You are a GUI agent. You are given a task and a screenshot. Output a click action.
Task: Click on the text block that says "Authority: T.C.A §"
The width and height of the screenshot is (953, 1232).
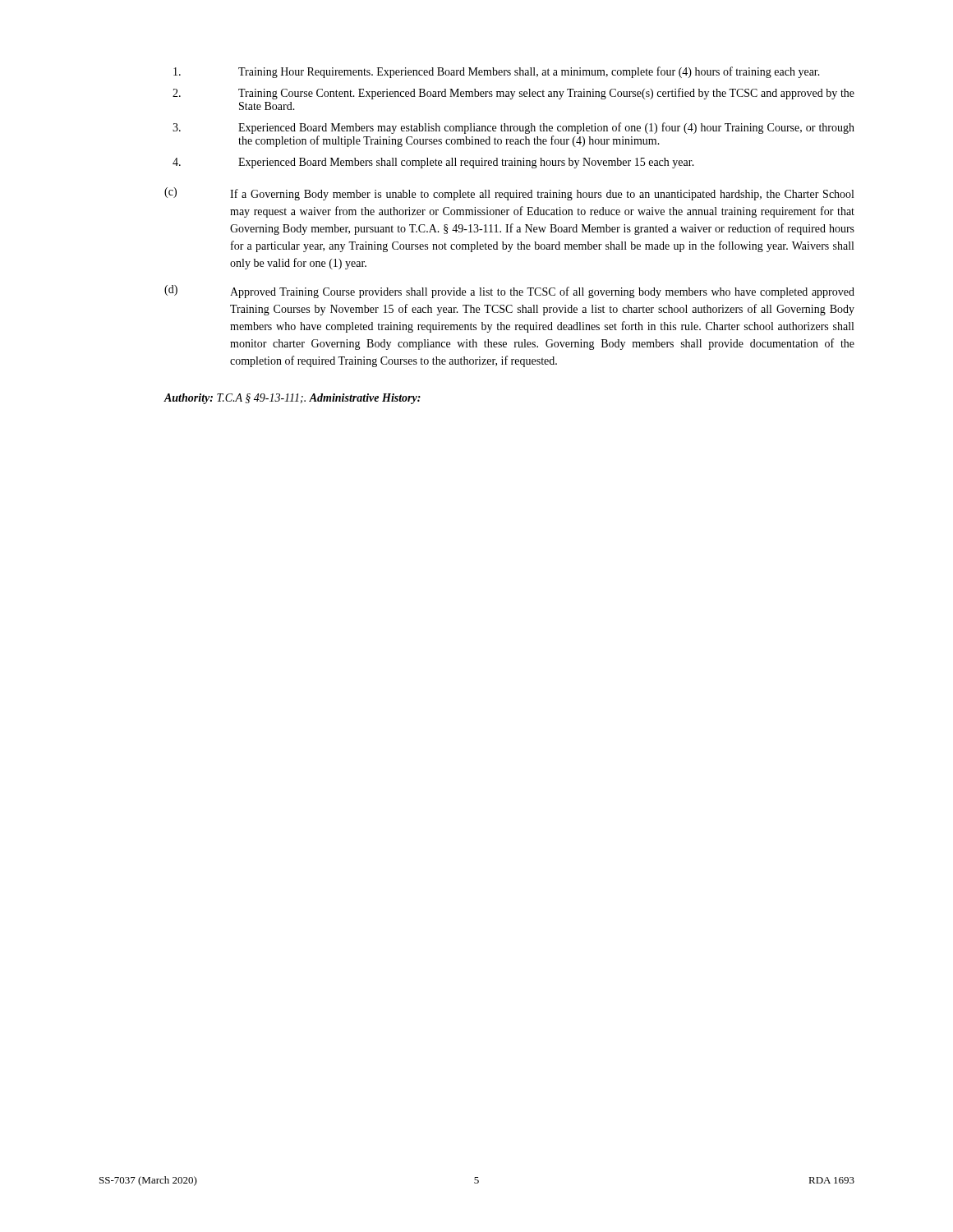click(x=293, y=398)
